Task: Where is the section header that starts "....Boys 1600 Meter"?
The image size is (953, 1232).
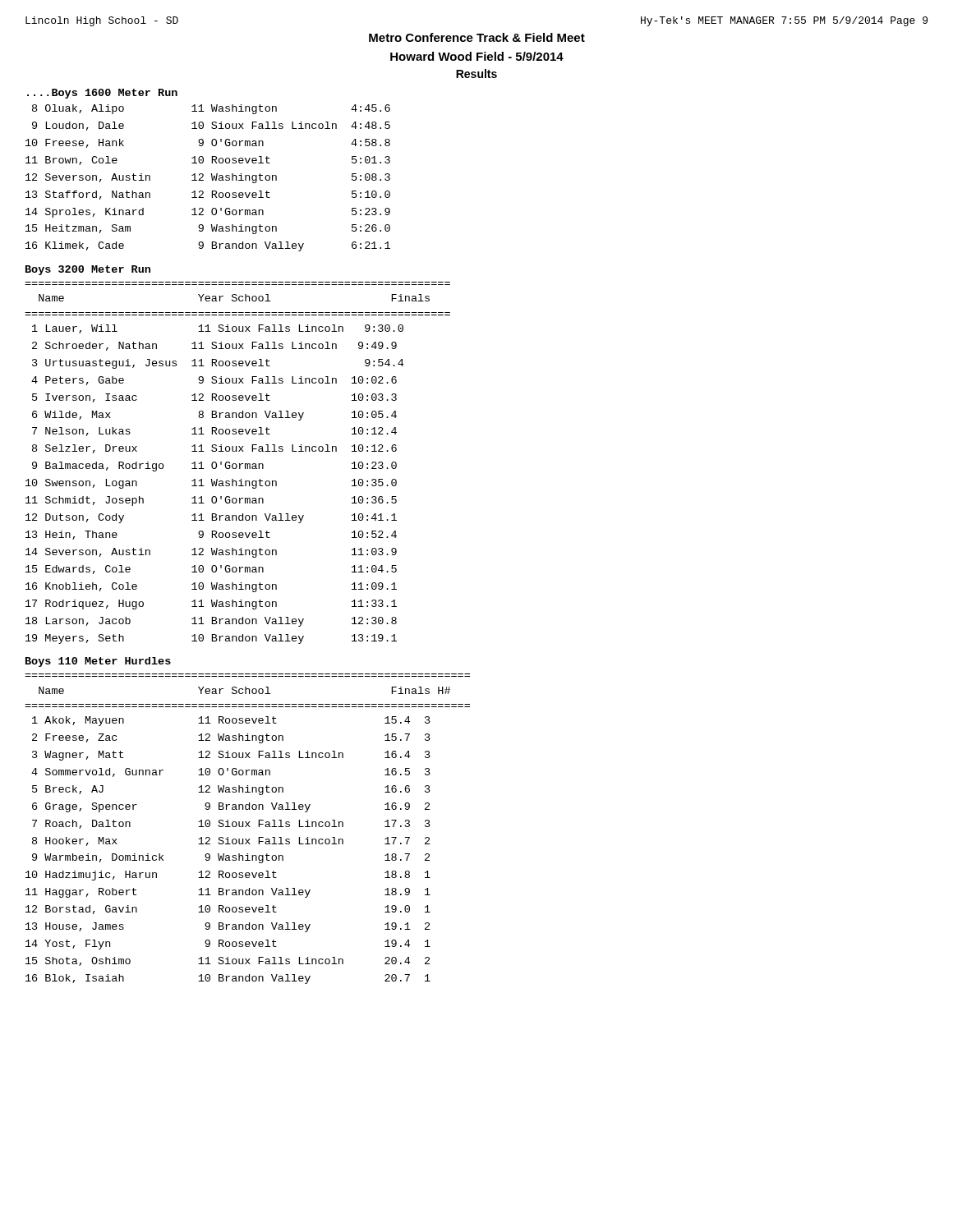Action: tap(101, 93)
